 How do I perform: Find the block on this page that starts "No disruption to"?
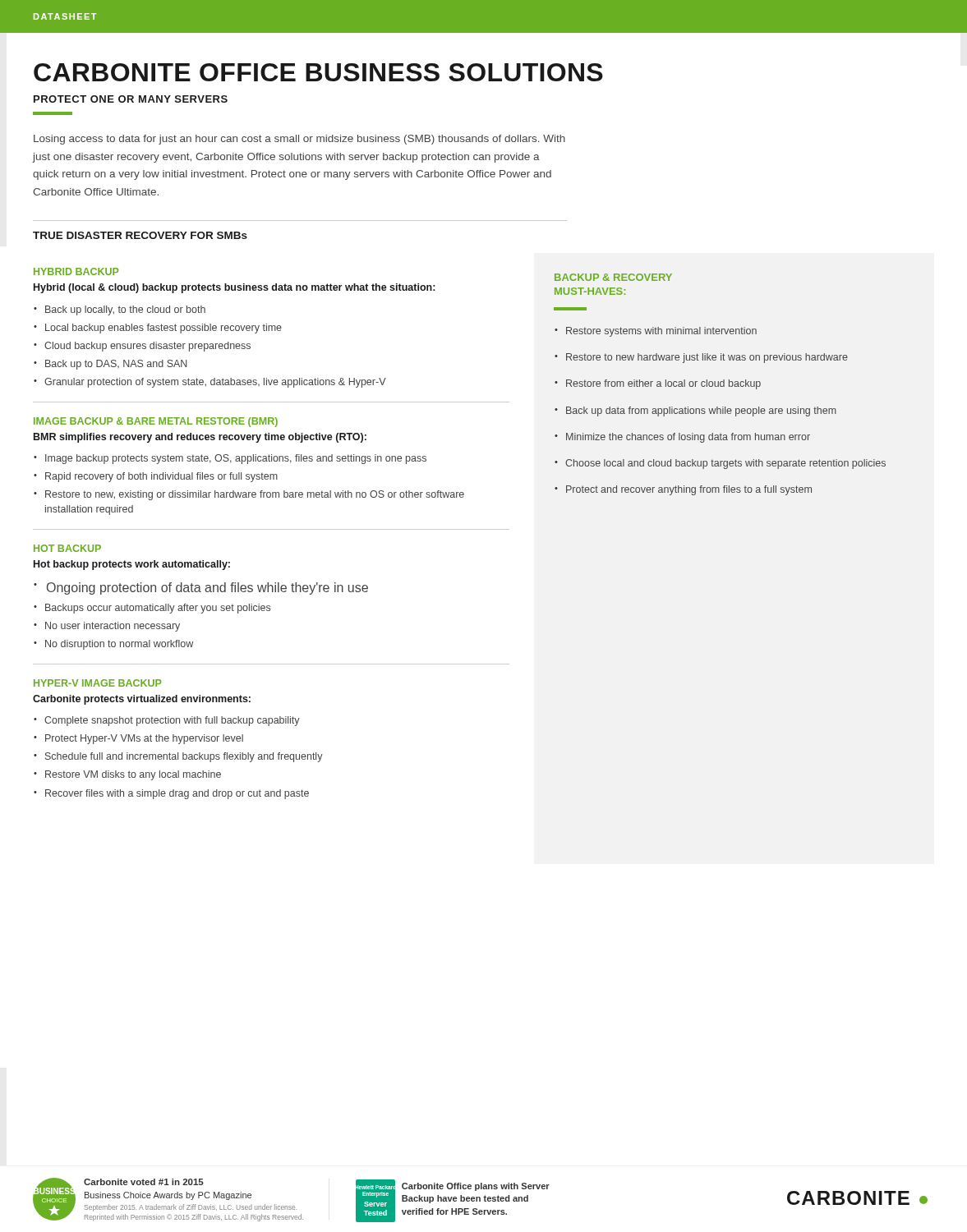(119, 644)
